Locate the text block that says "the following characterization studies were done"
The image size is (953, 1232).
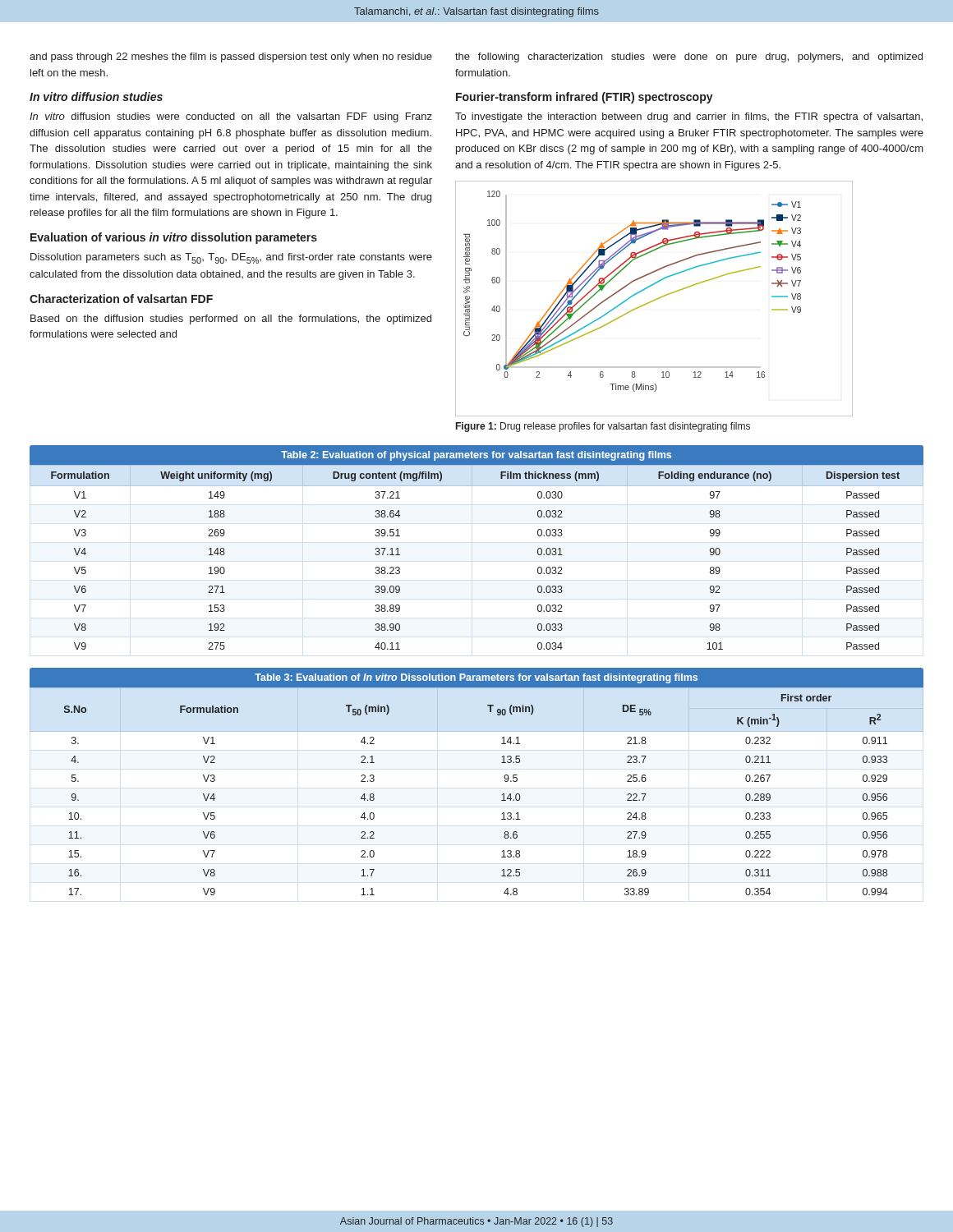coord(689,64)
